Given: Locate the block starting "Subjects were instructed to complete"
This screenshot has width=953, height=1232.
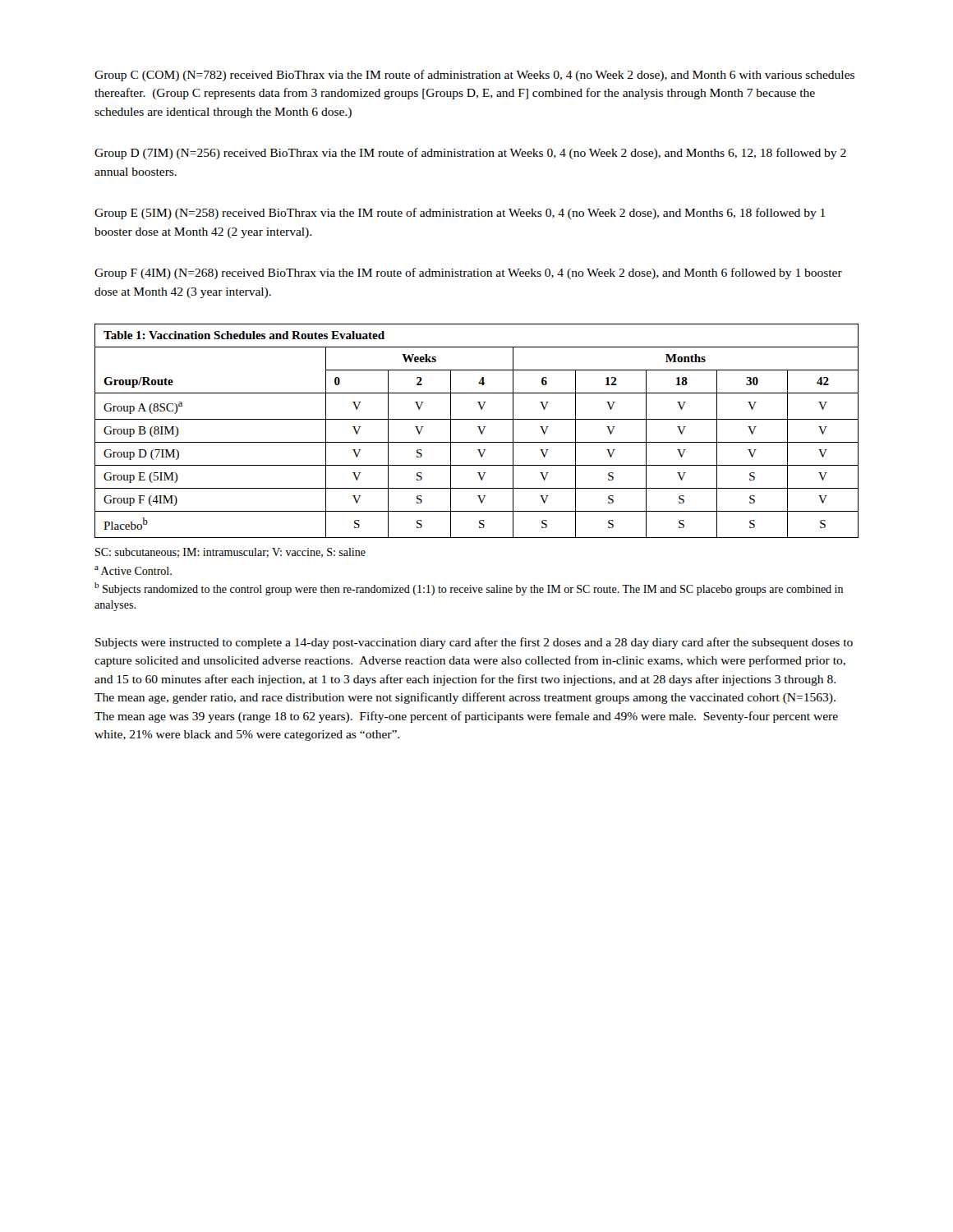Looking at the screenshot, I should [474, 688].
